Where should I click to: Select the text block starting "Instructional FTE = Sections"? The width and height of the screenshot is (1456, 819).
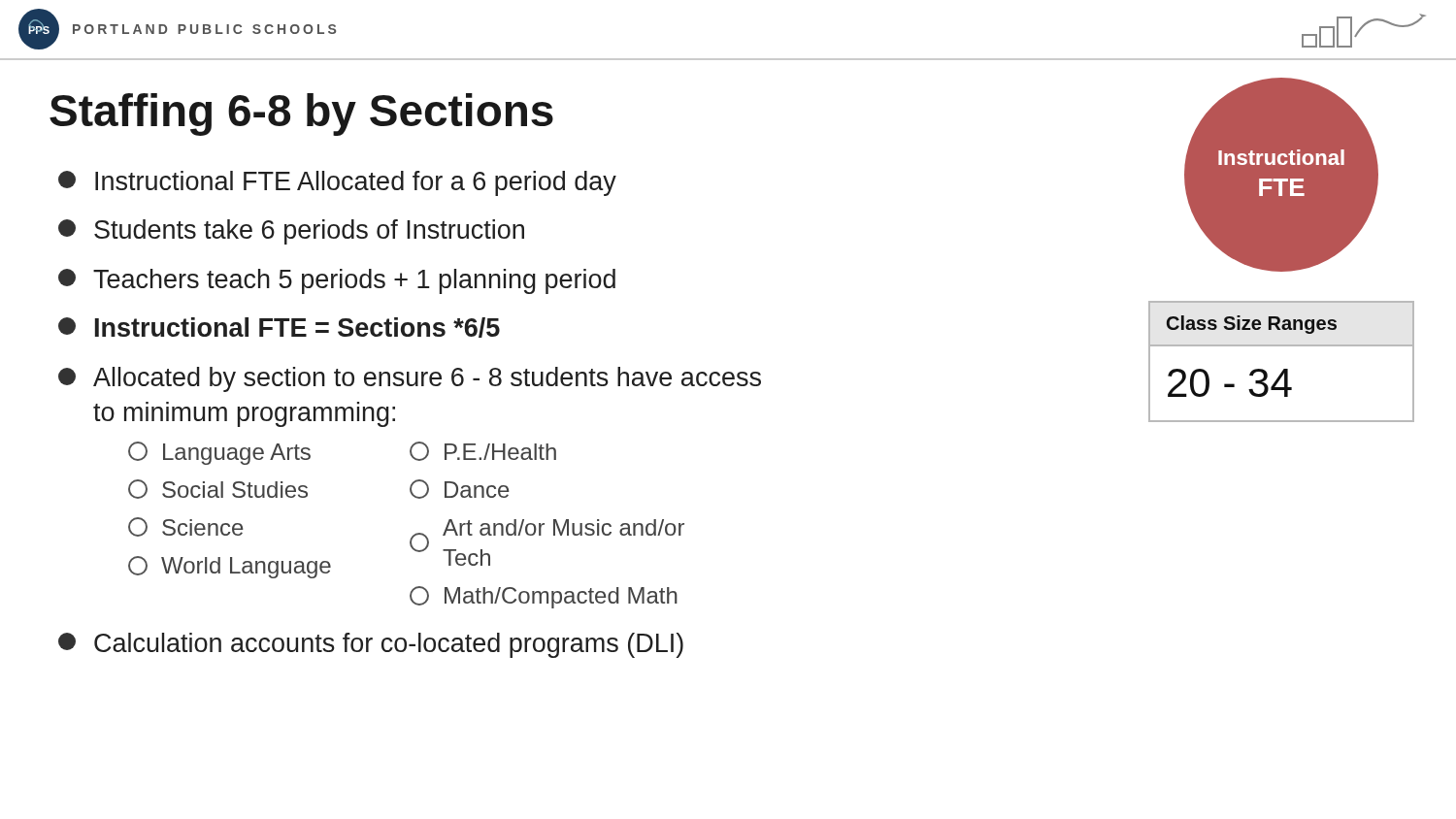279,328
